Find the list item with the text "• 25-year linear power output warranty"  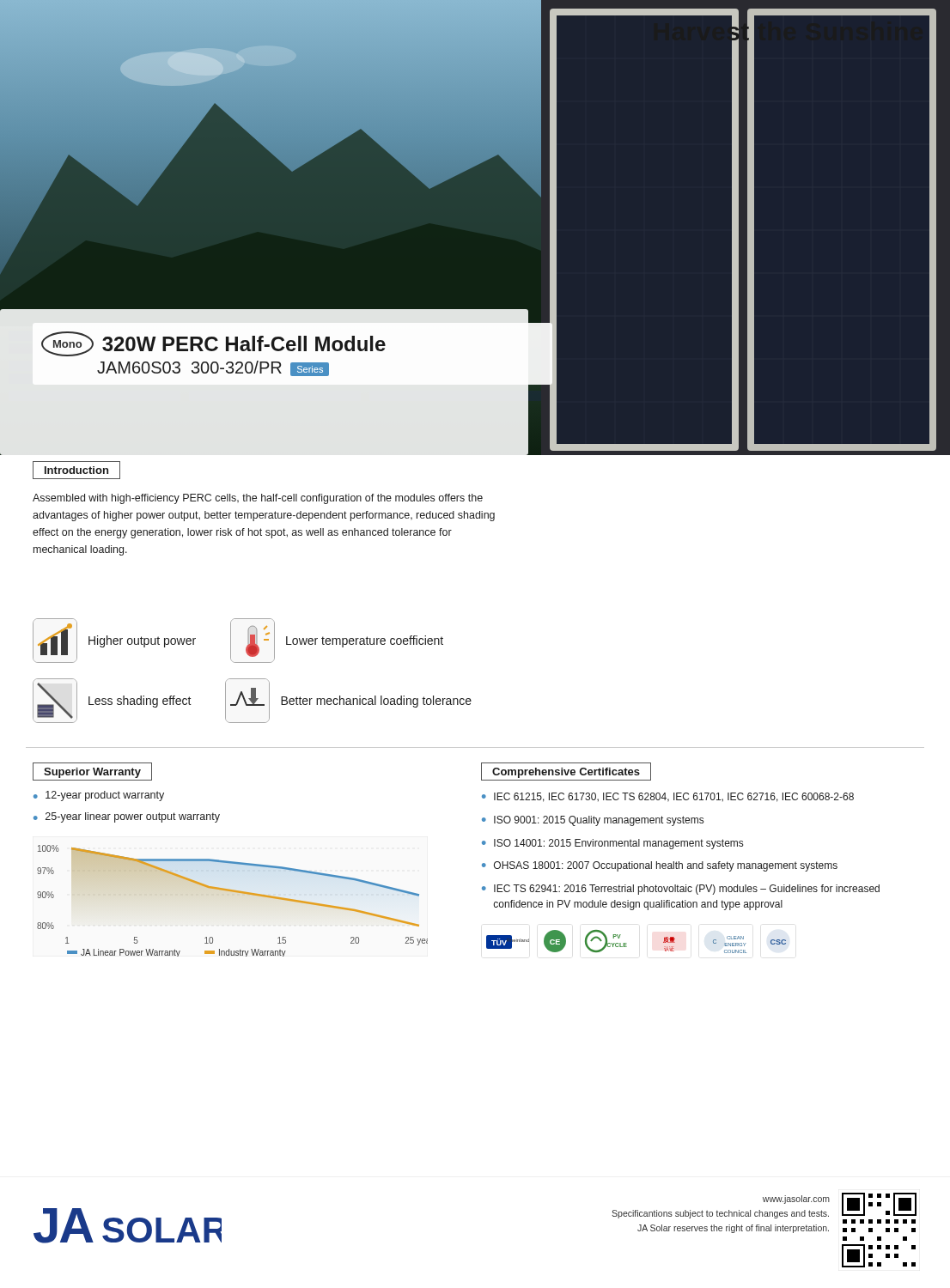pos(126,819)
